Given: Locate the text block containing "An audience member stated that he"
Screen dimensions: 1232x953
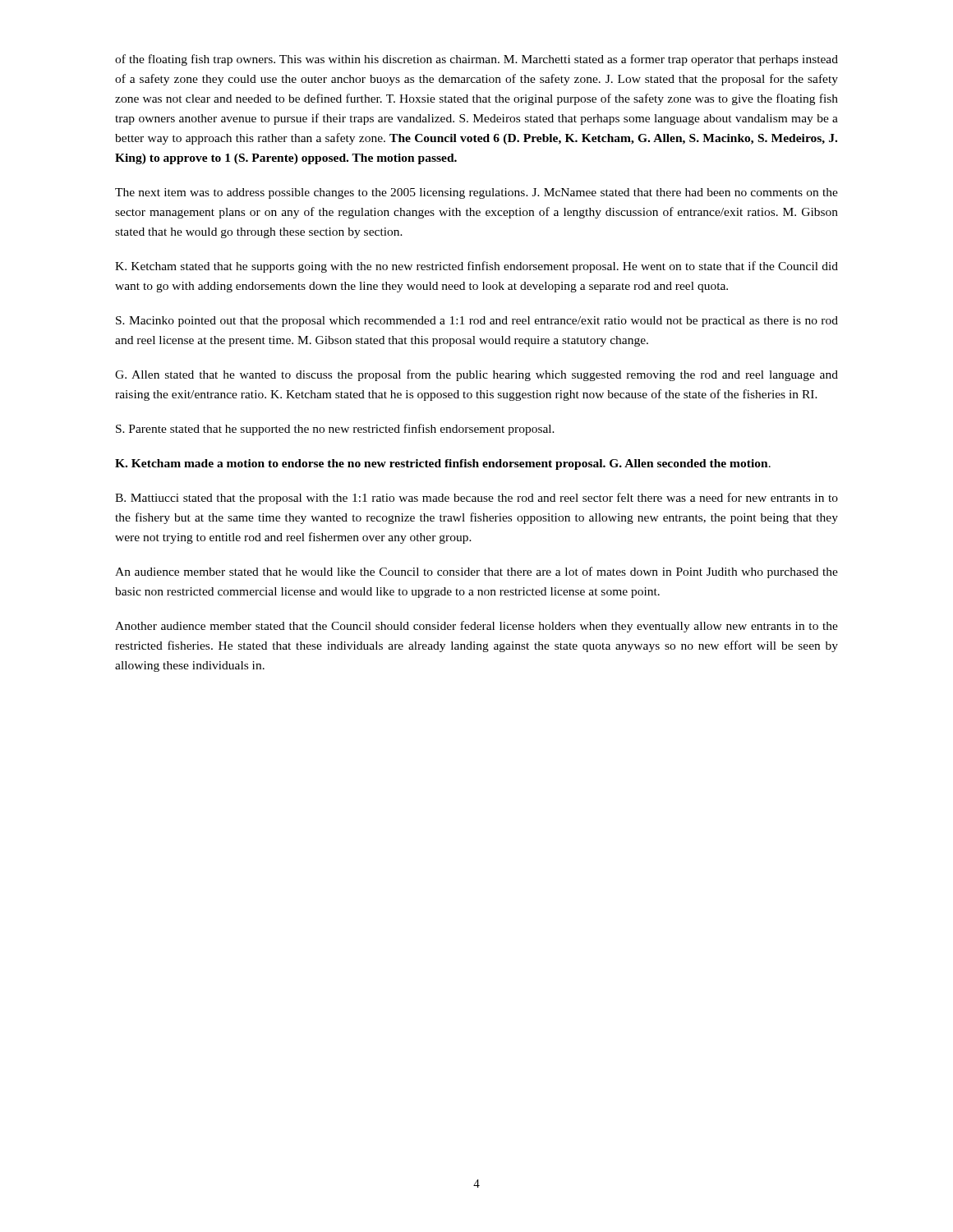Looking at the screenshot, I should click(x=476, y=581).
